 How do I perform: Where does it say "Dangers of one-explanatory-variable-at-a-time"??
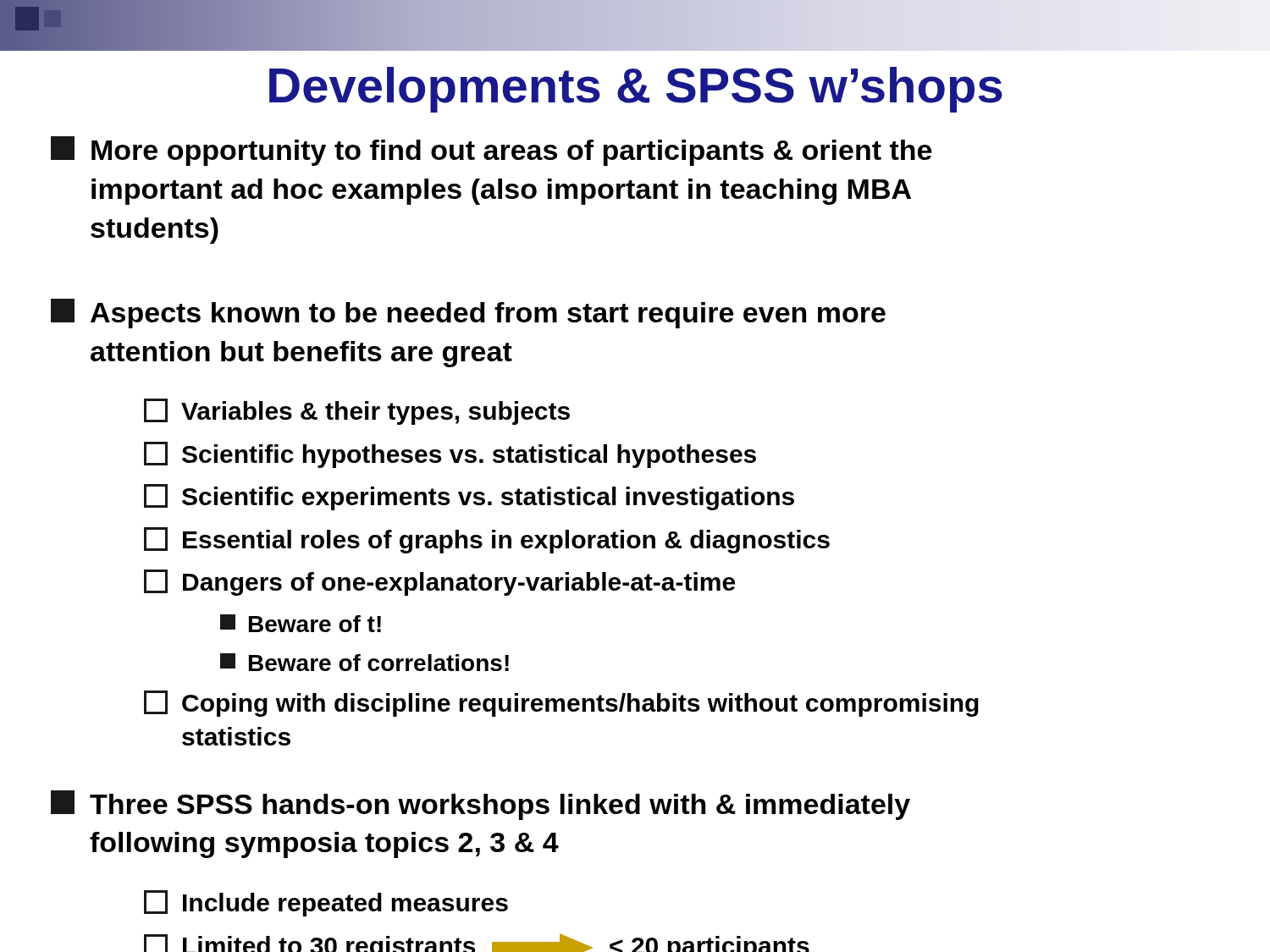440,583
